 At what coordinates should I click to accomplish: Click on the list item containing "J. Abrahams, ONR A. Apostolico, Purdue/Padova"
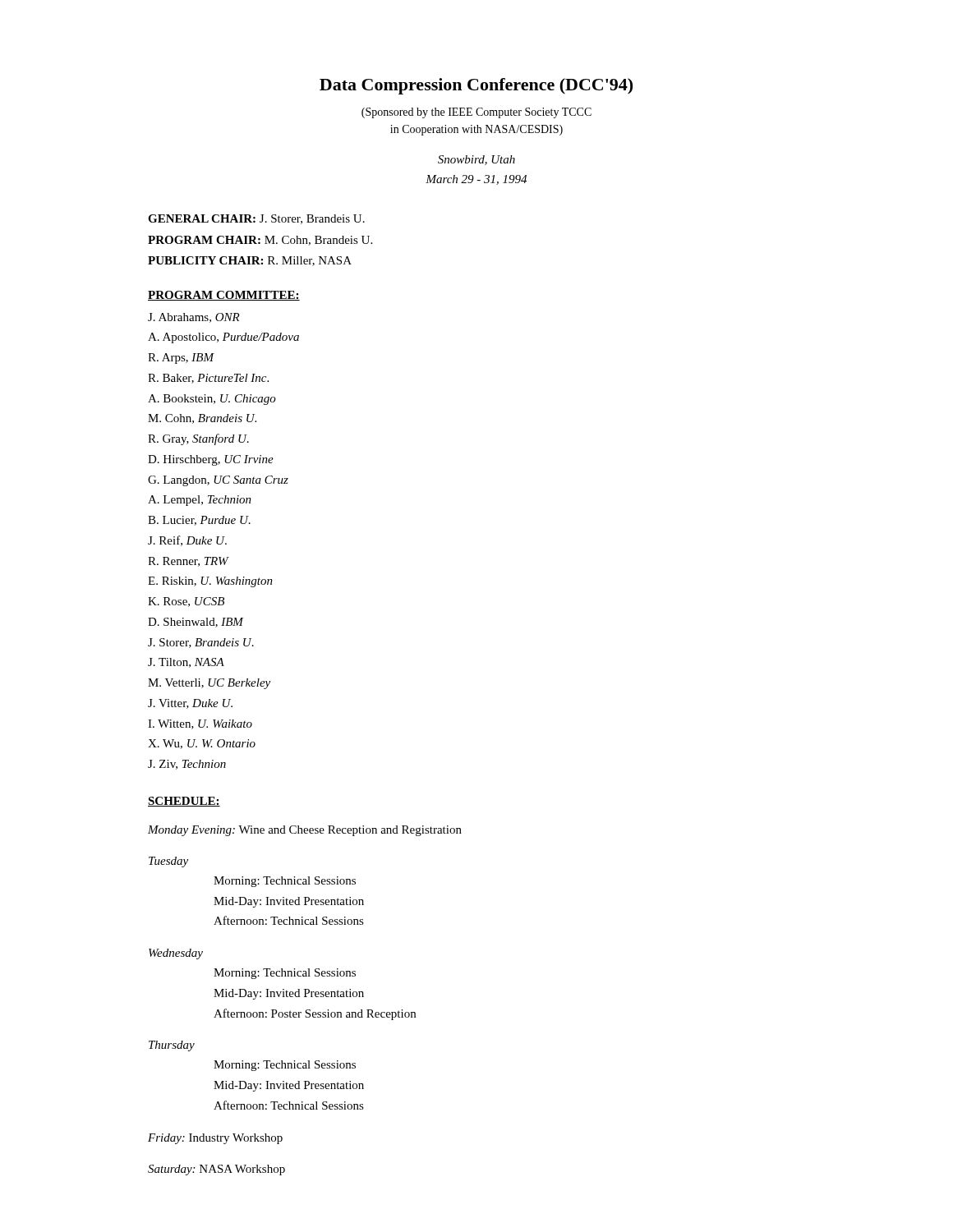coord(224,540)
